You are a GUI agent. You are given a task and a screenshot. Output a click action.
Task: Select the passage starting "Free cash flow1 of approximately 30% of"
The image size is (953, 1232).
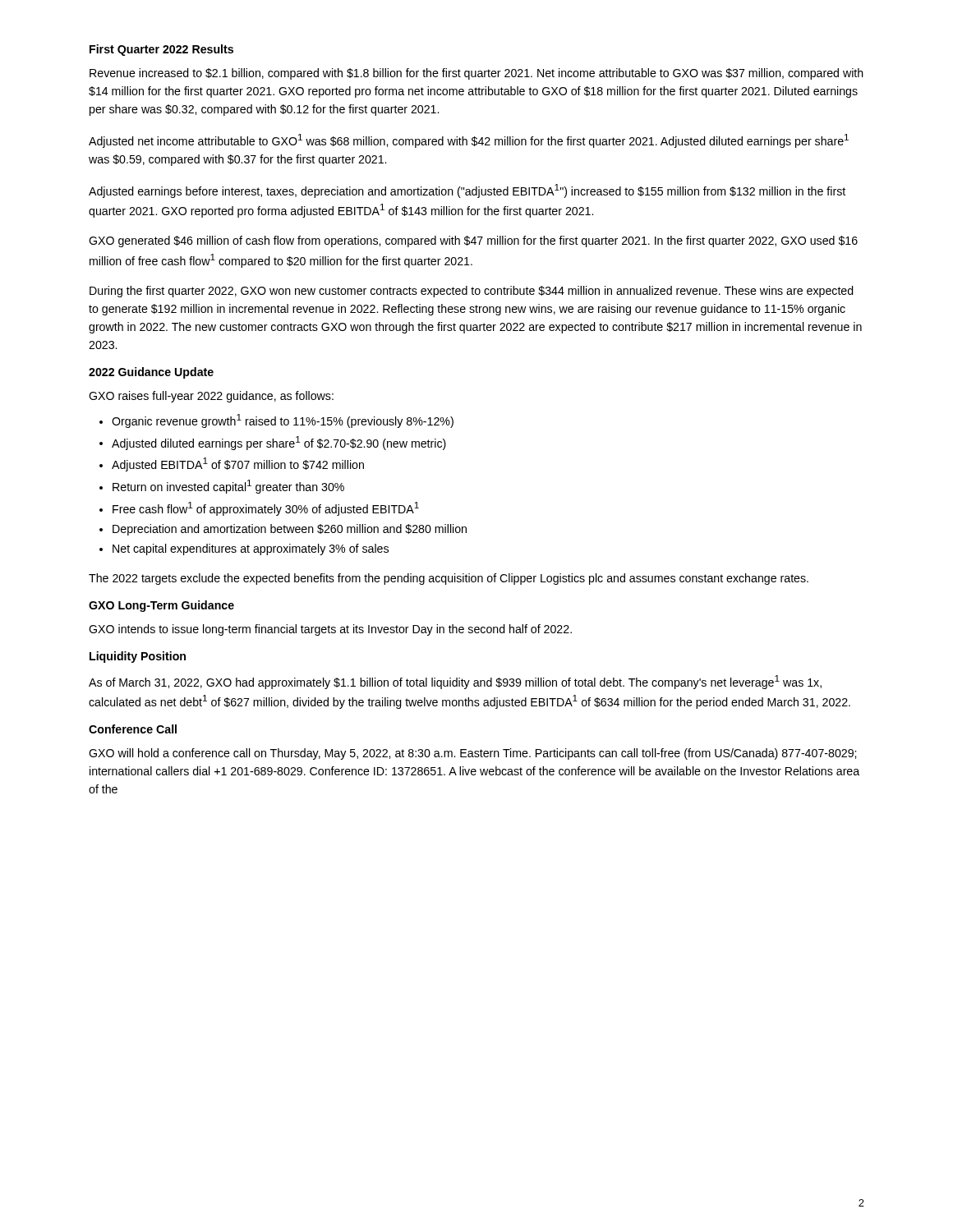coord(266,507)
